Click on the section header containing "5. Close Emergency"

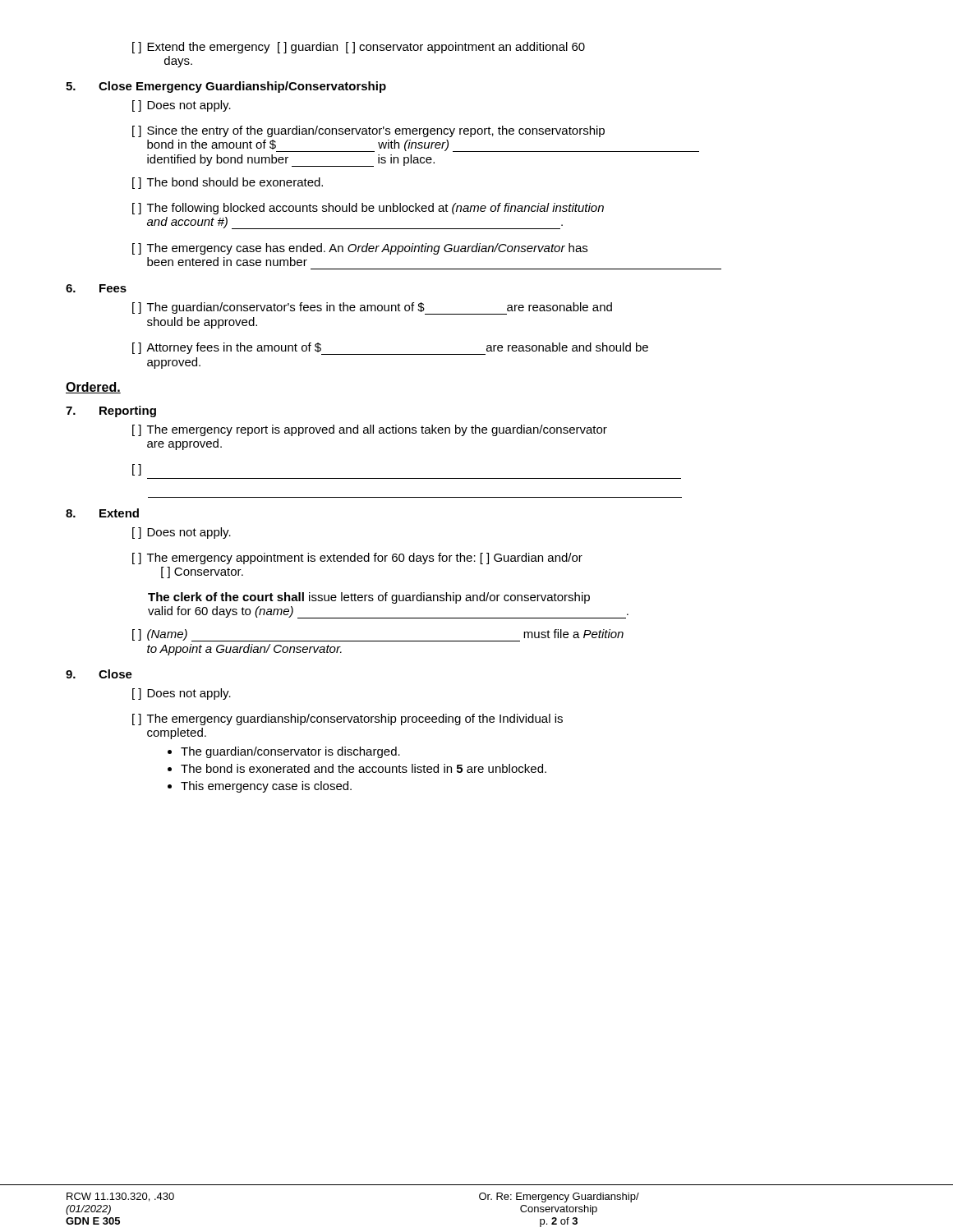click(226, 86)
